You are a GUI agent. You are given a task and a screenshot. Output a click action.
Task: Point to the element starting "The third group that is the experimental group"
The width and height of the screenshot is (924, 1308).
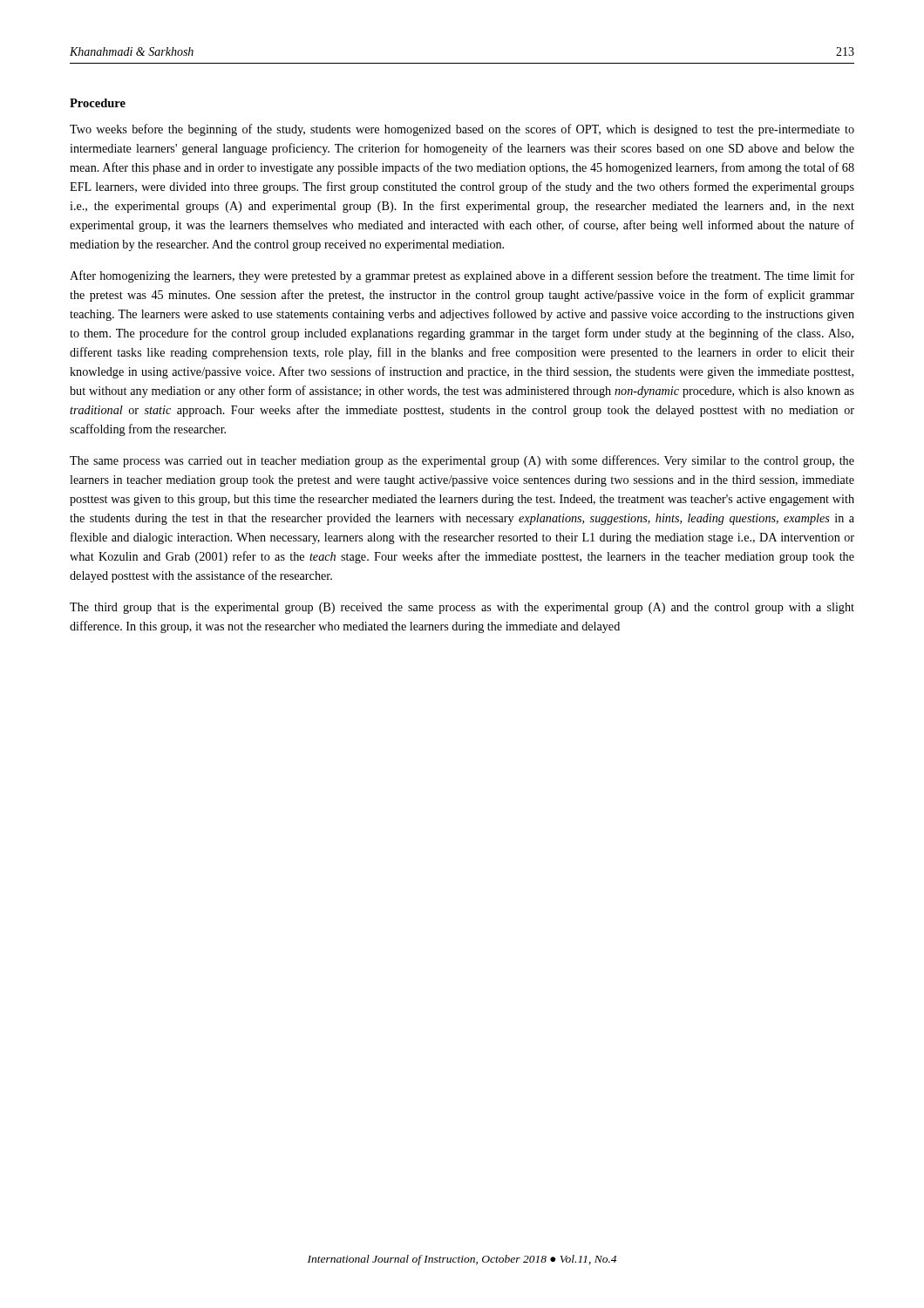coord(462,617)
